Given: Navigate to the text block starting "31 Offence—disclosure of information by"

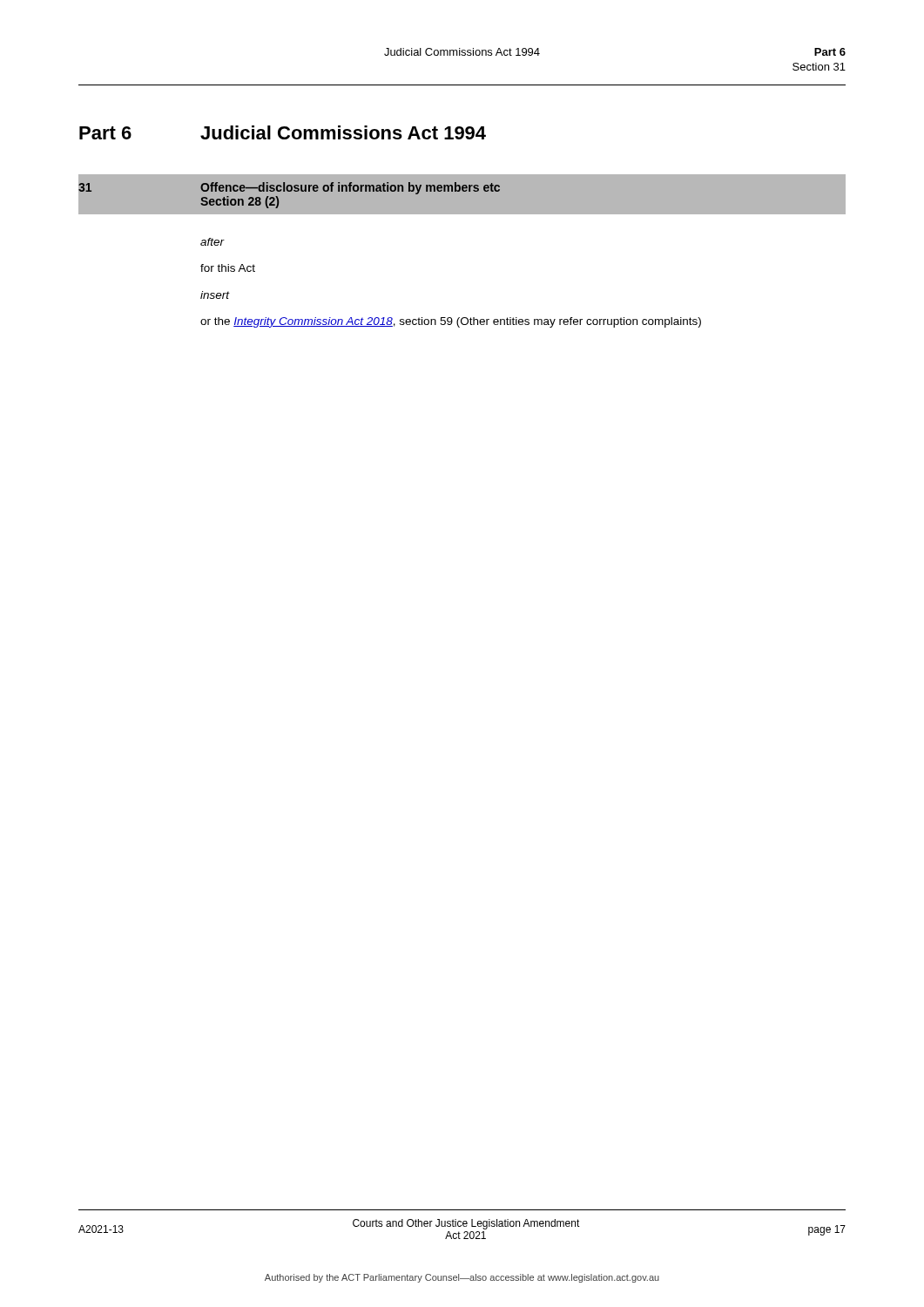Looking at the screenshot, I should (x=289, y=194).
